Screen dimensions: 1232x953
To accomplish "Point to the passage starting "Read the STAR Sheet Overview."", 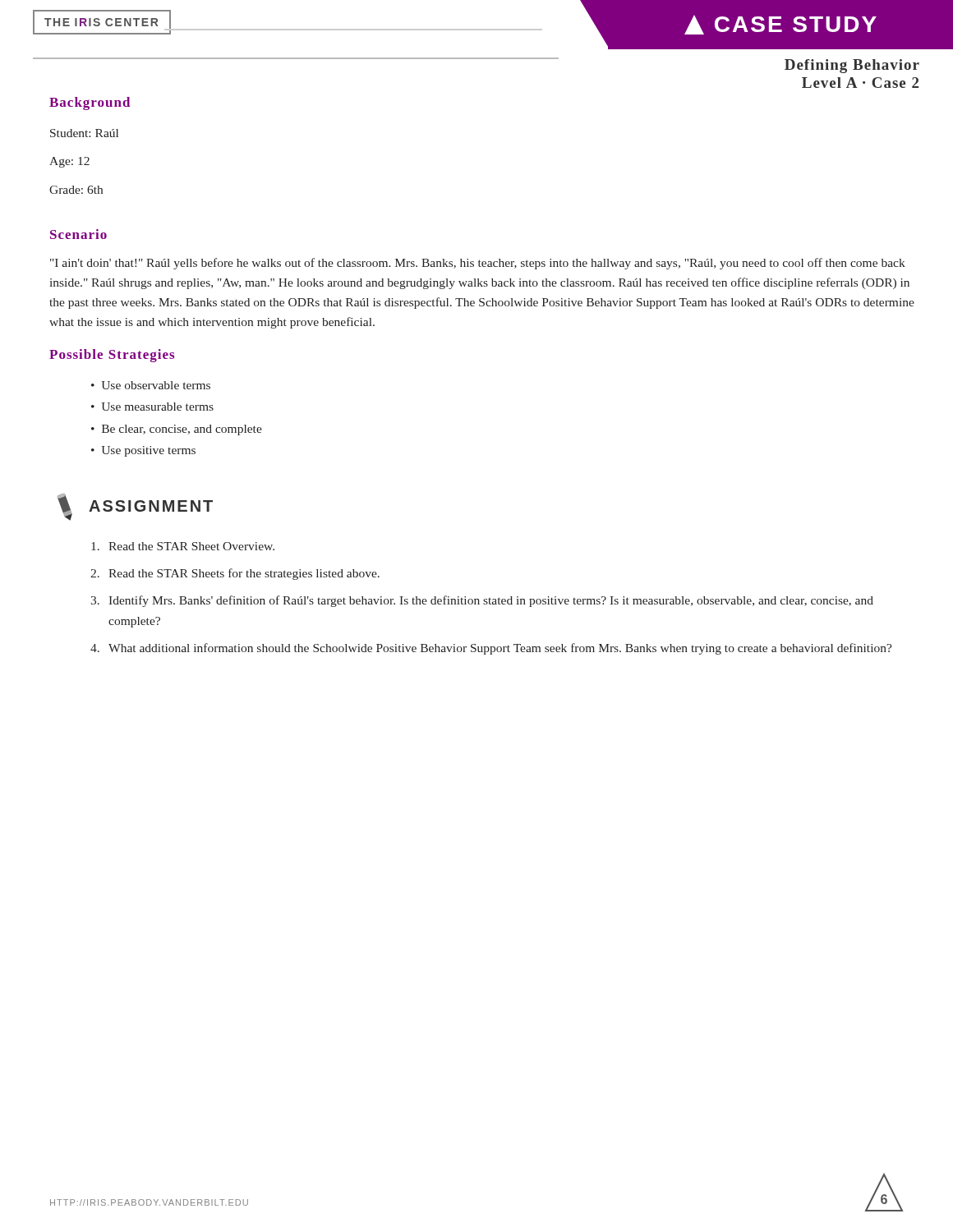I will tap(183, 547).
